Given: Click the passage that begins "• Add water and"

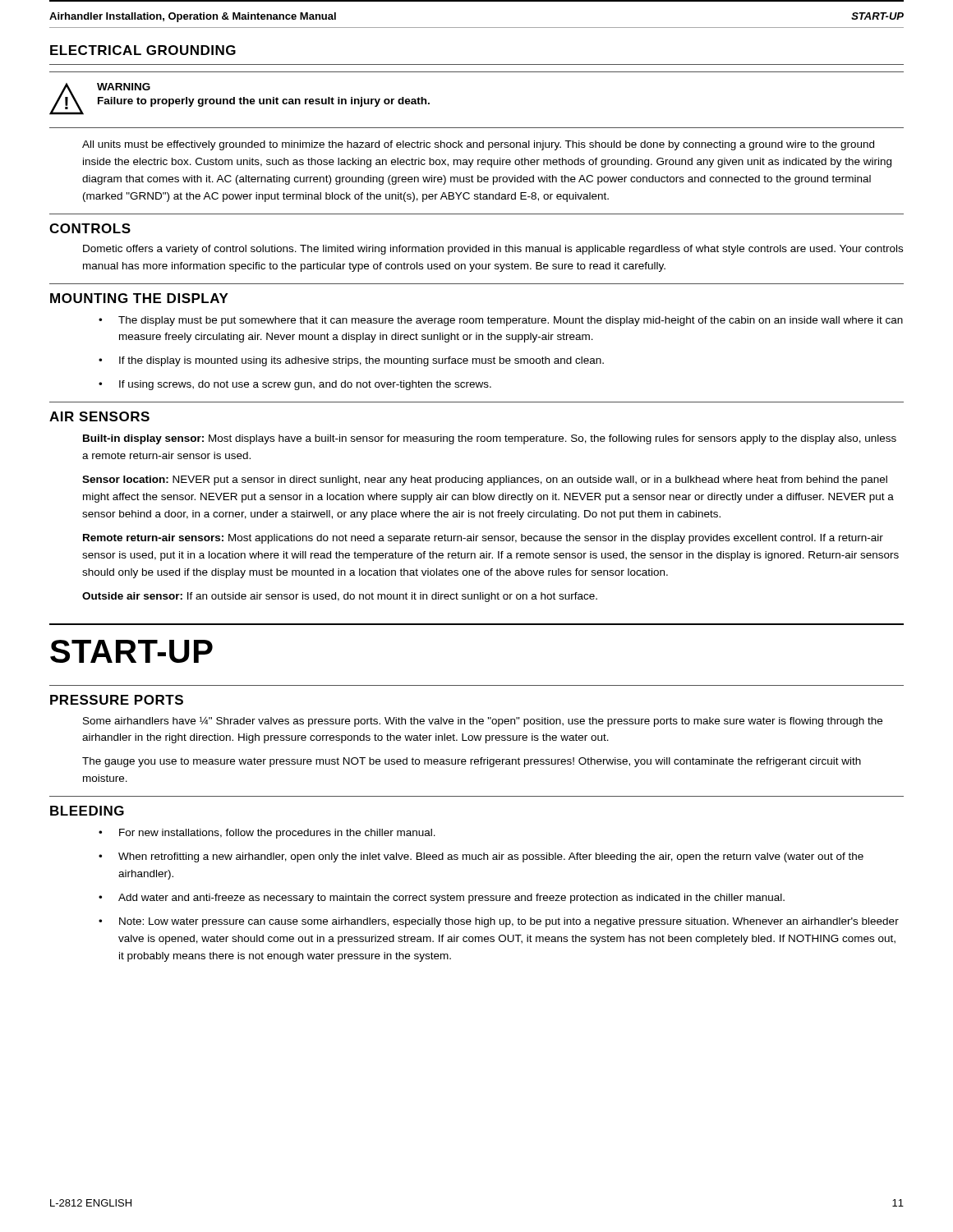Looking at the screenshot, I should (x=442, y=898).
